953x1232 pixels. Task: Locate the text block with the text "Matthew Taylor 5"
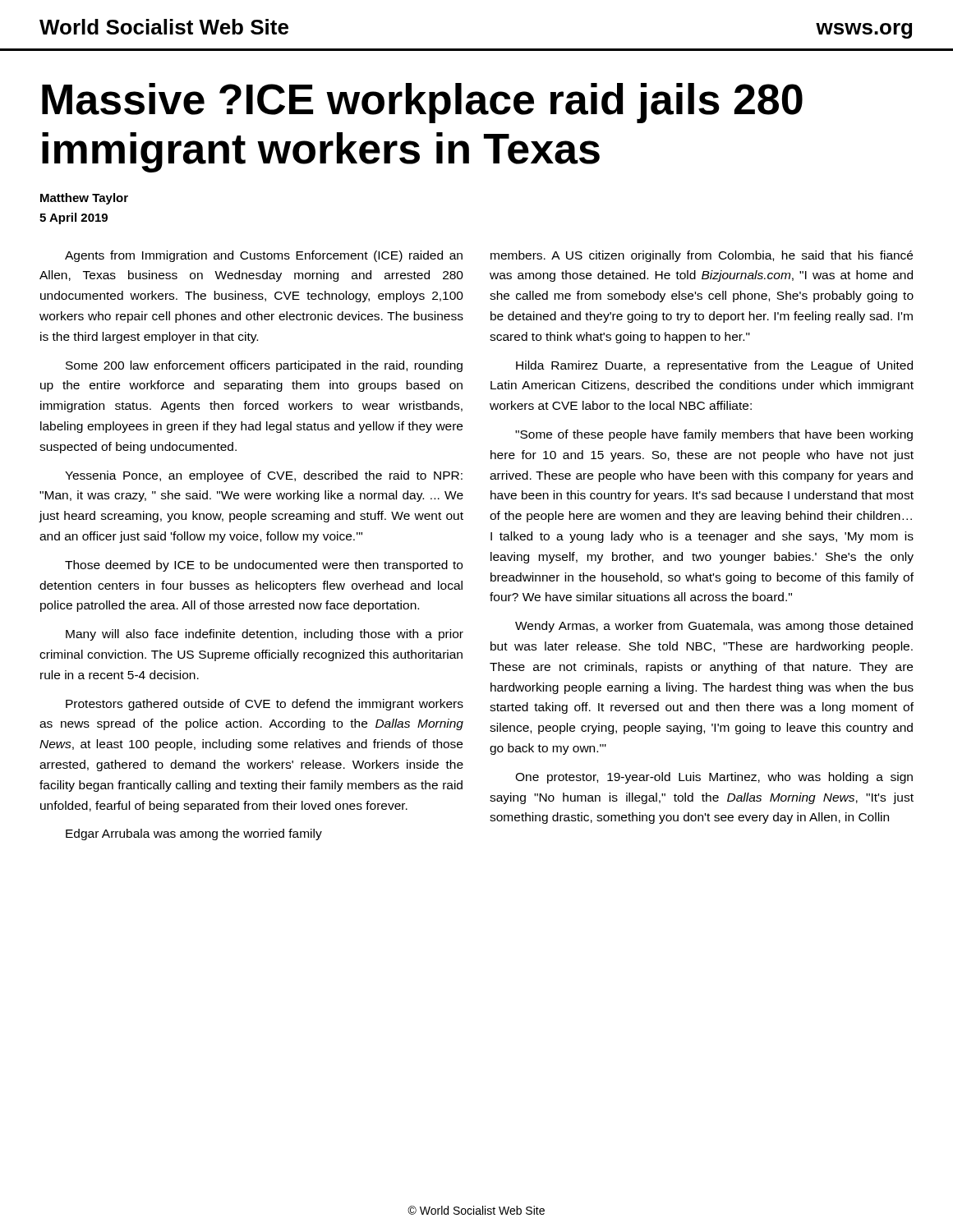[x=84, y=199]
